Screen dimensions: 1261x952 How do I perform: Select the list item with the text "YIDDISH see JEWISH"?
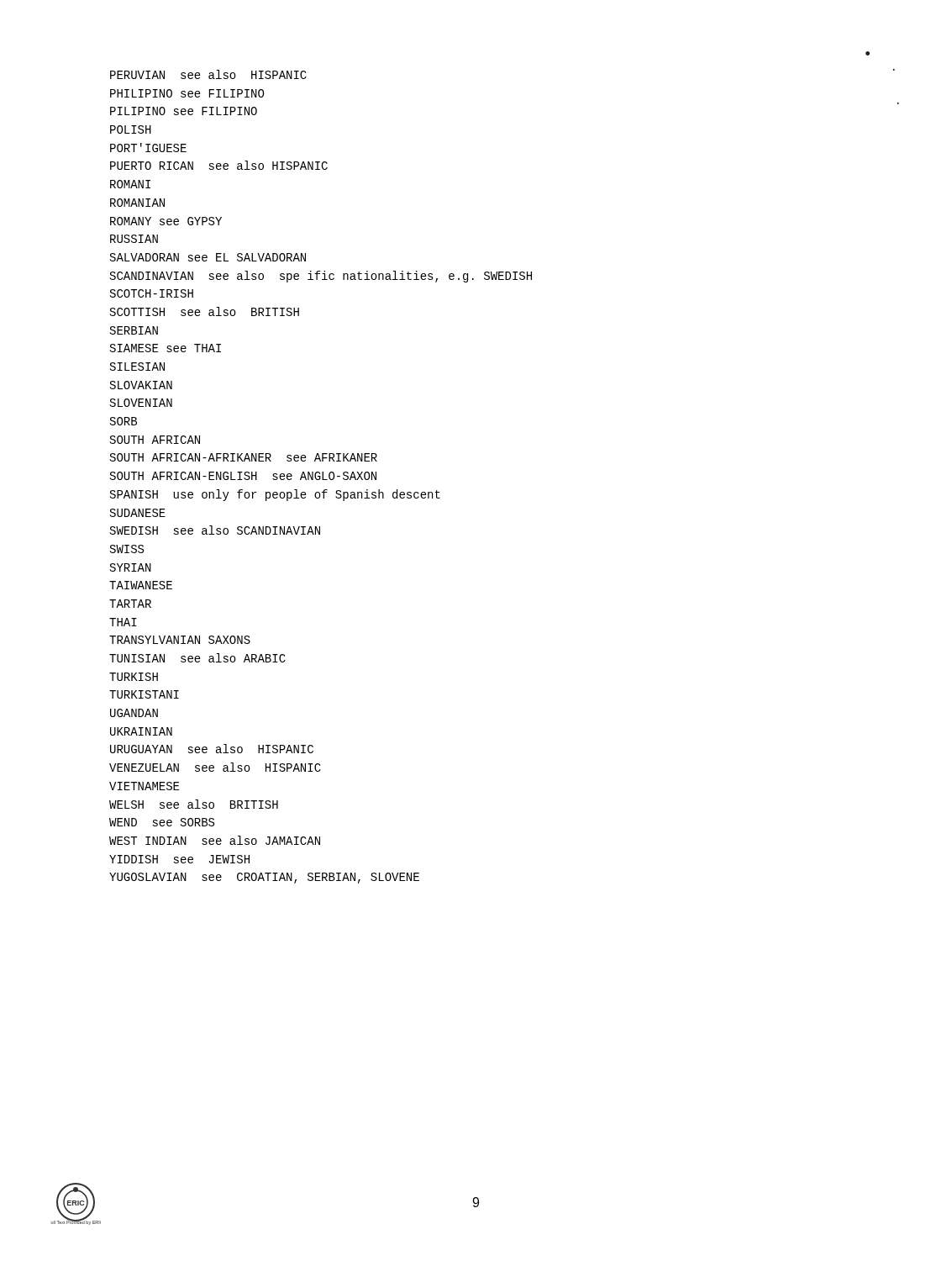pos(179,859)
